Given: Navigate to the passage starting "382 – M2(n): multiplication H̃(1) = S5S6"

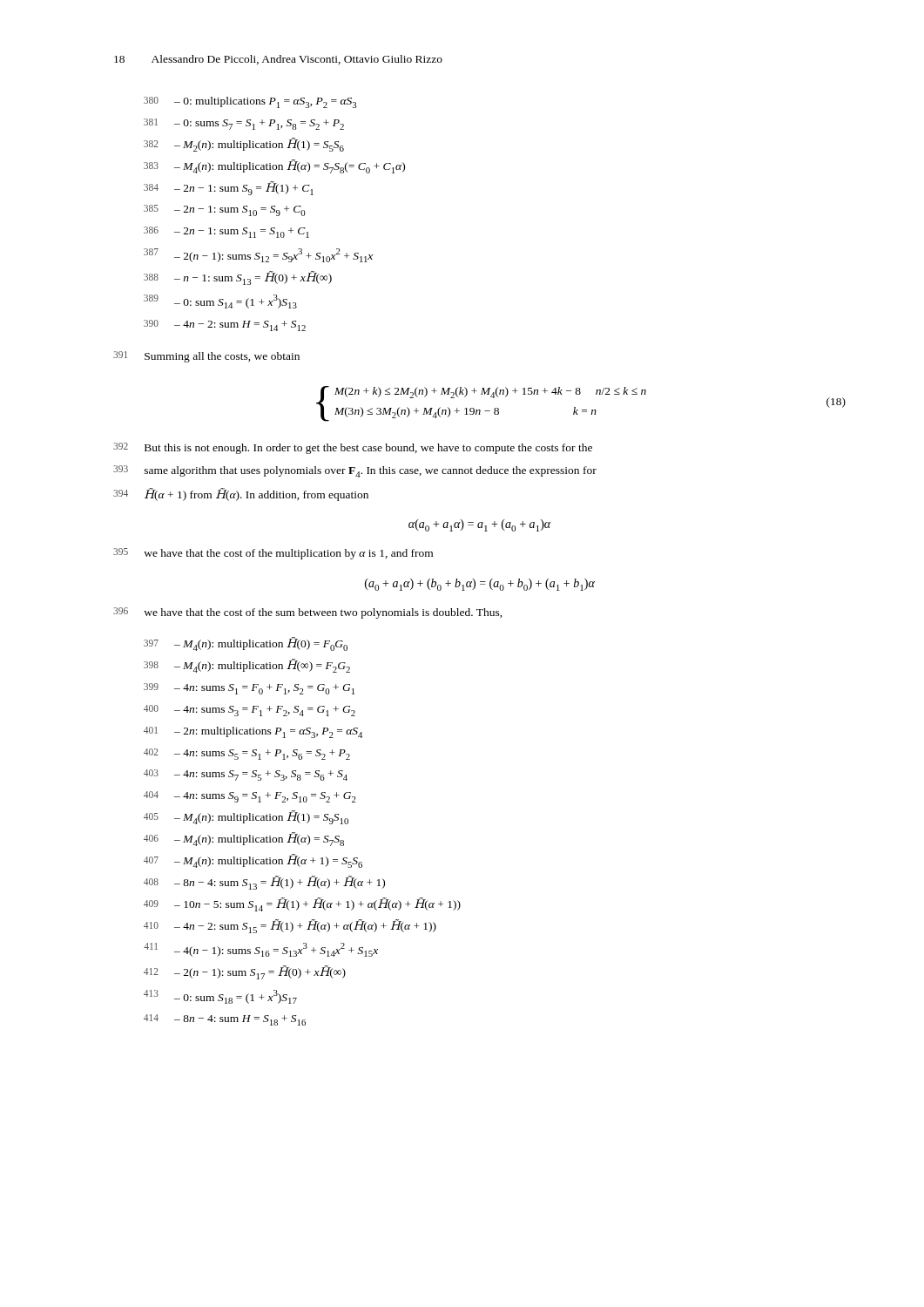Looking at the screenshot, I should [x=244, y=145].
